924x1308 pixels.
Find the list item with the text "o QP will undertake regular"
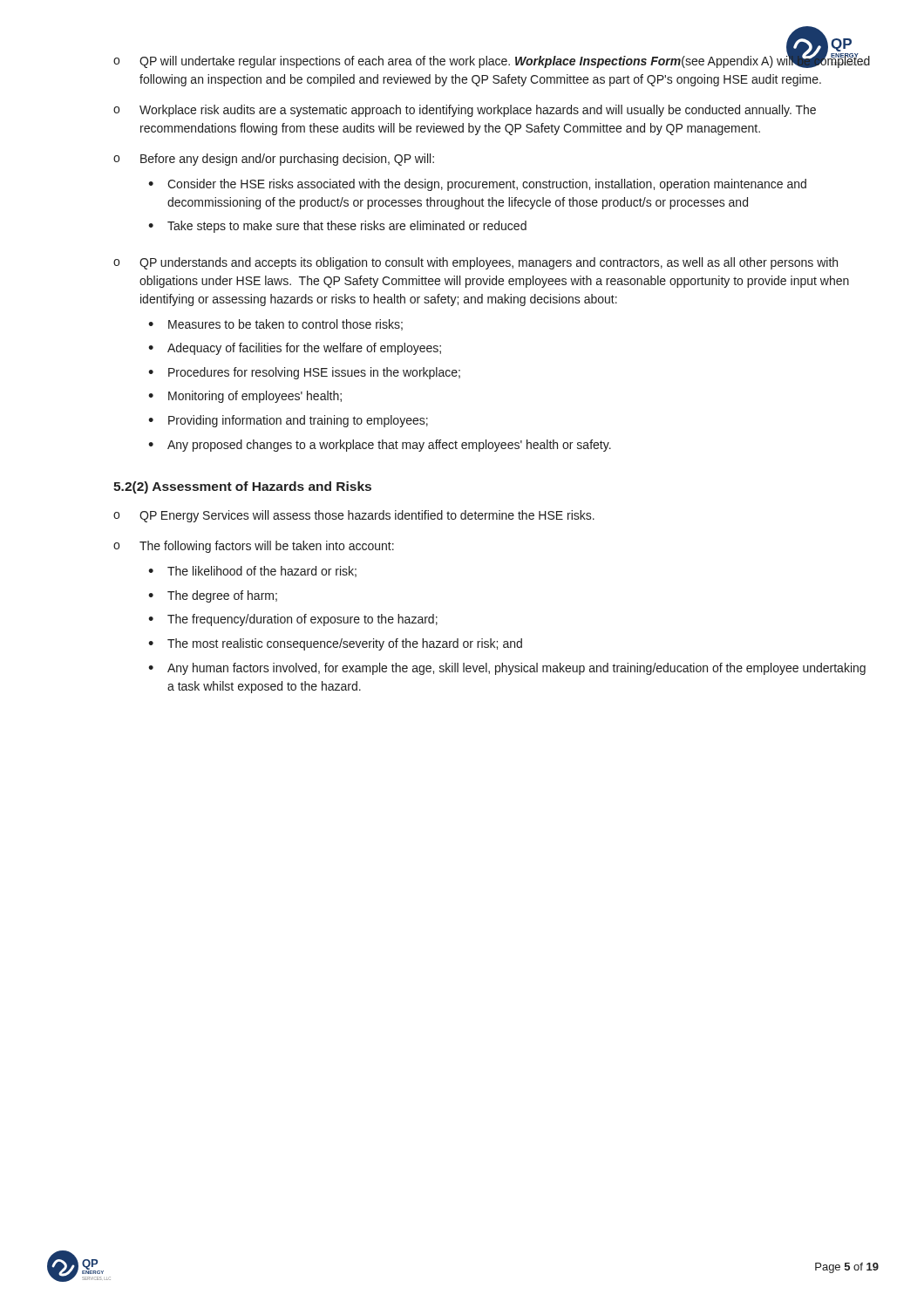[x=492, y=71]
